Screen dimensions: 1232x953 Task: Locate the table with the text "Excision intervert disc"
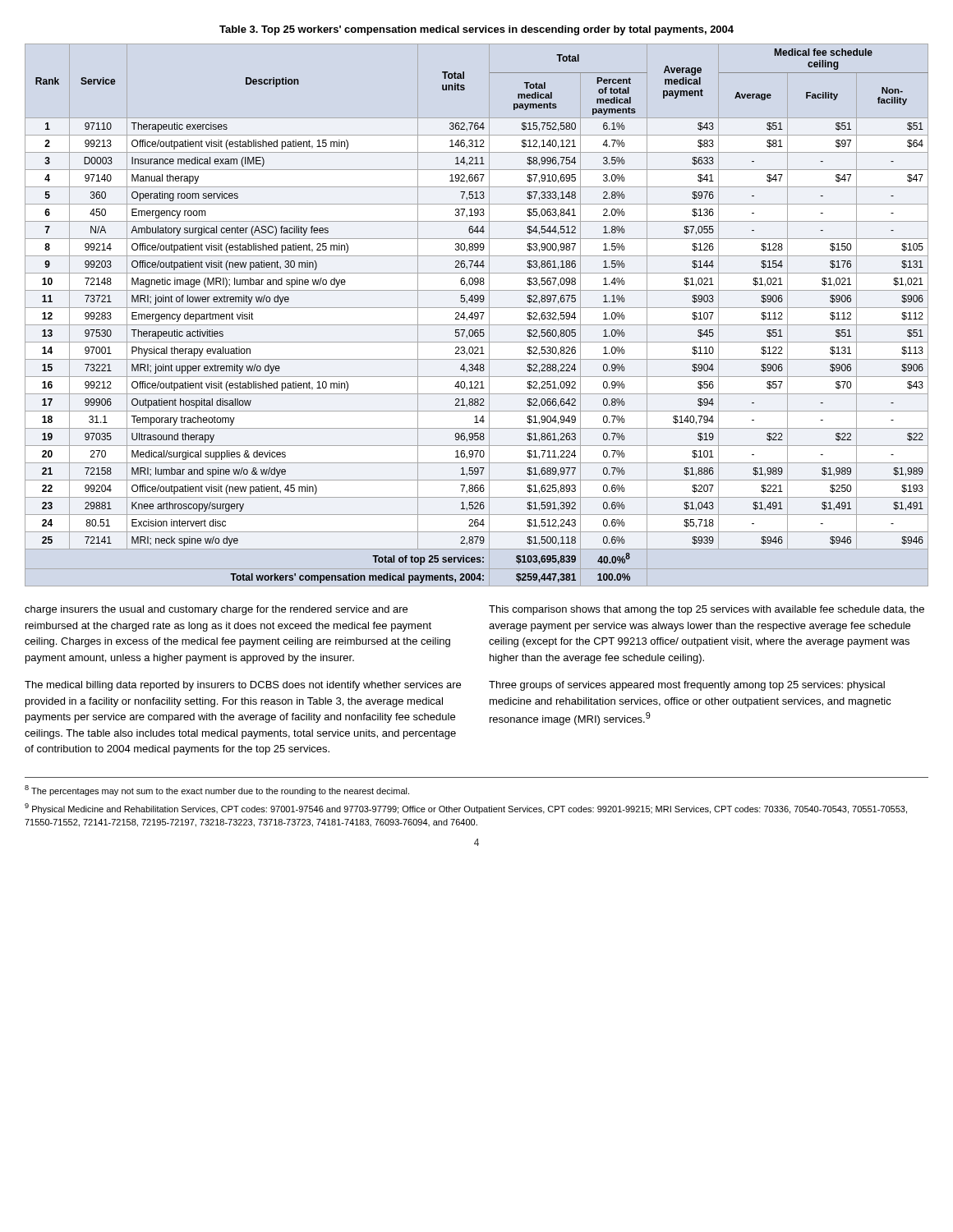coord(476,315)
